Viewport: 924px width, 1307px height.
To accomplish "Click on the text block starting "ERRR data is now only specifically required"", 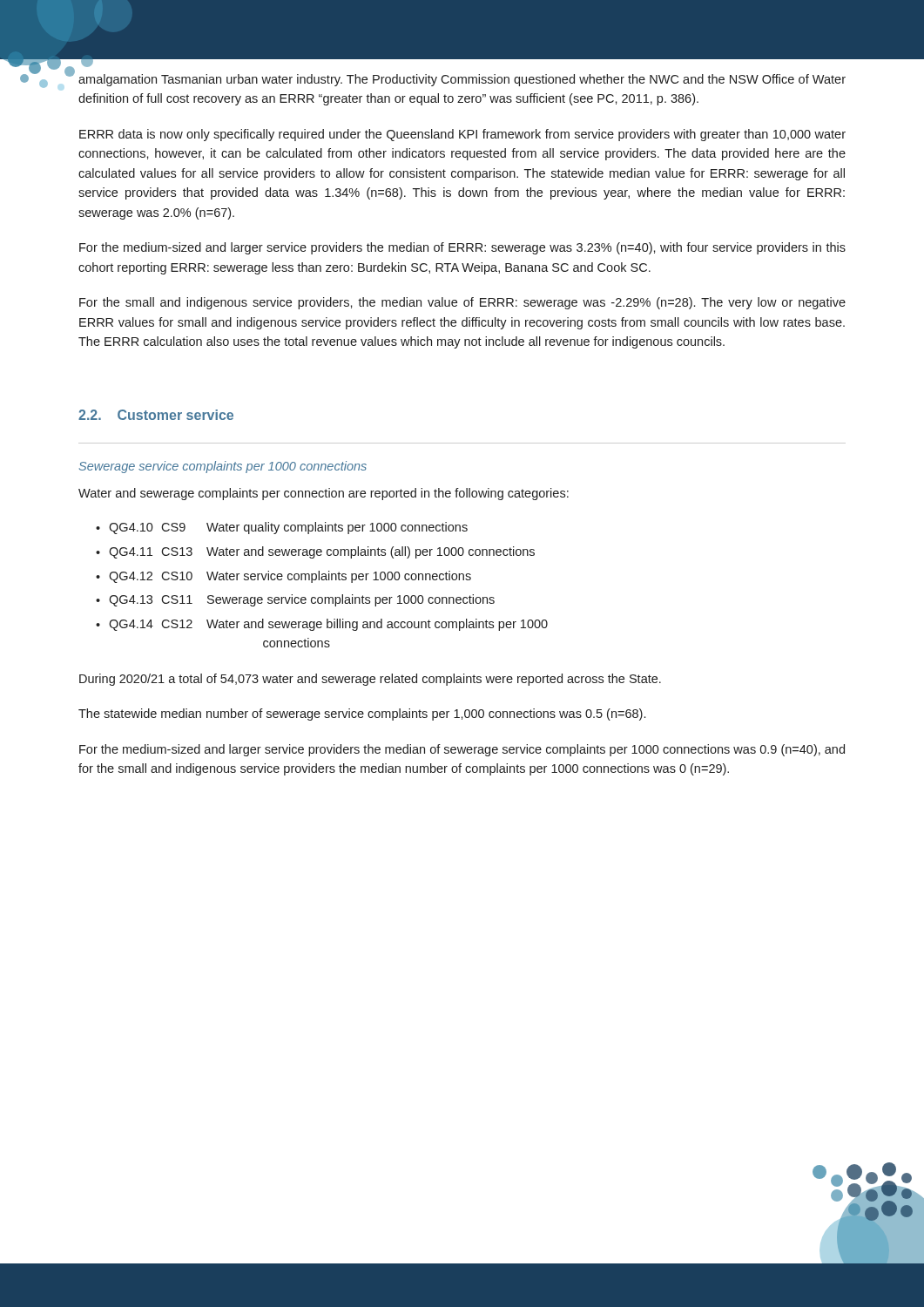I will (462, 173).
